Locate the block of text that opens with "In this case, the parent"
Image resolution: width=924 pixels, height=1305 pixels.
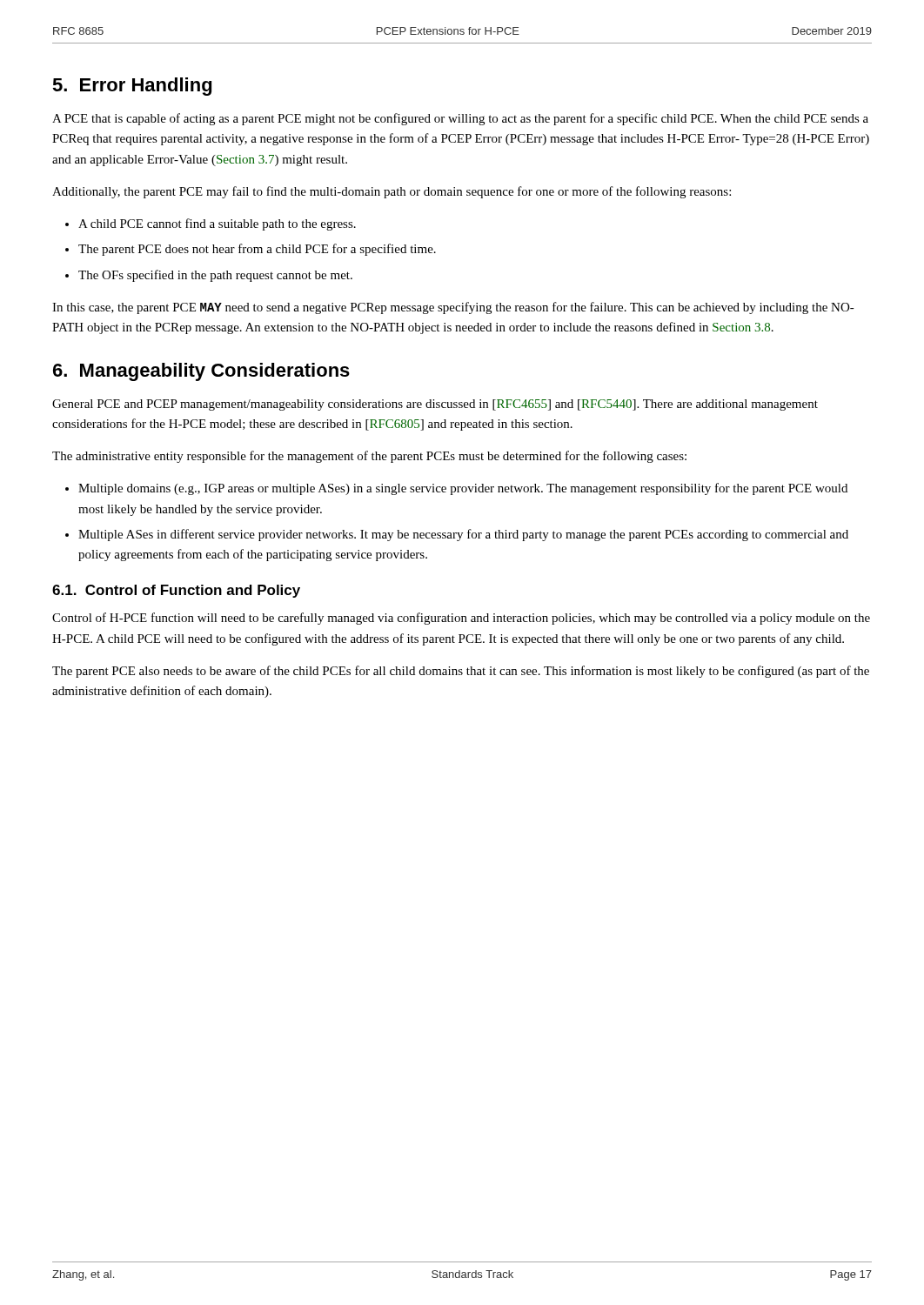point(462,318)
